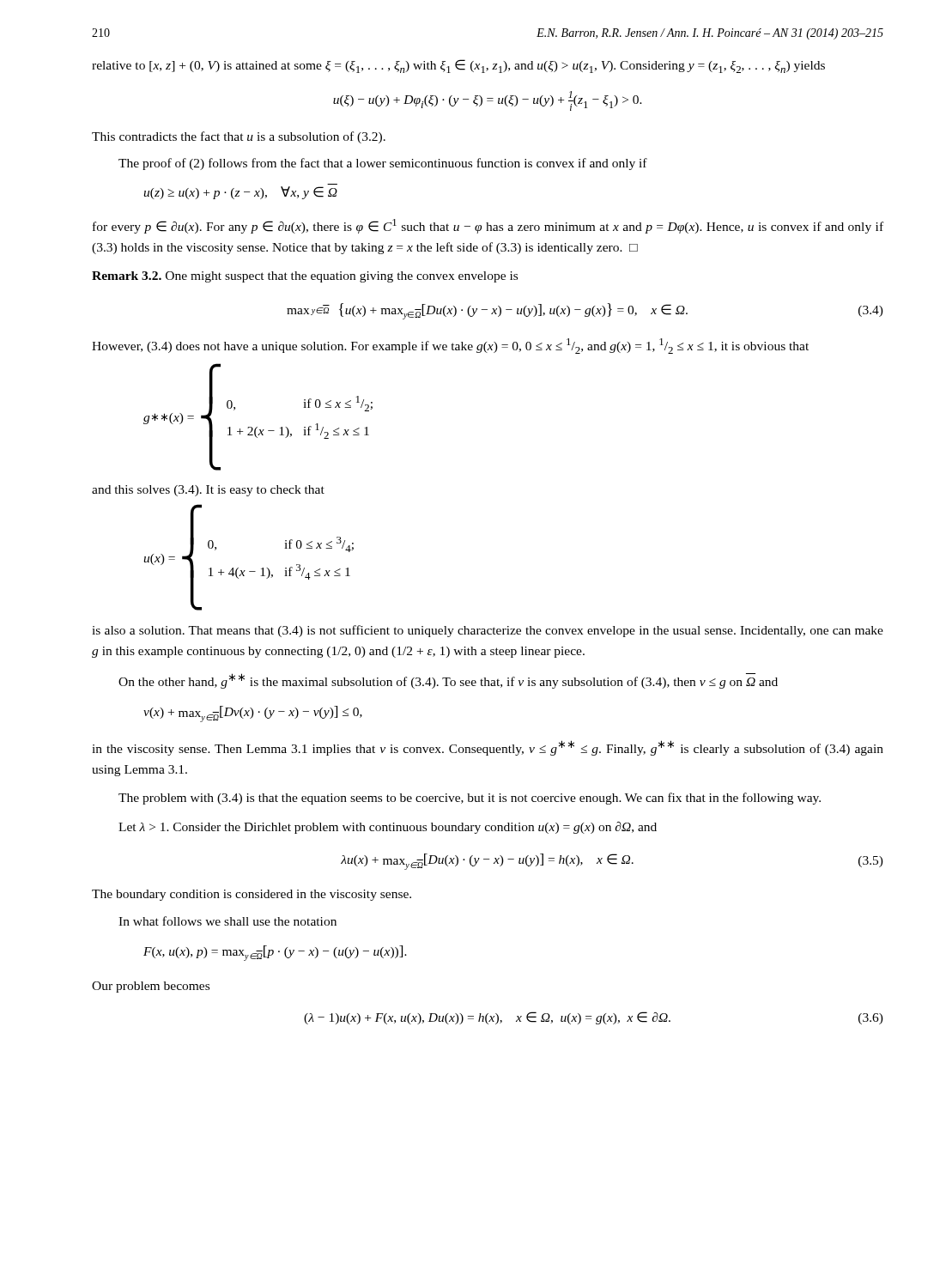Screen dimensions: 1288x952
Task: Locate the block of text that opens with "However, (3.4) does not"
Action: 450,346
